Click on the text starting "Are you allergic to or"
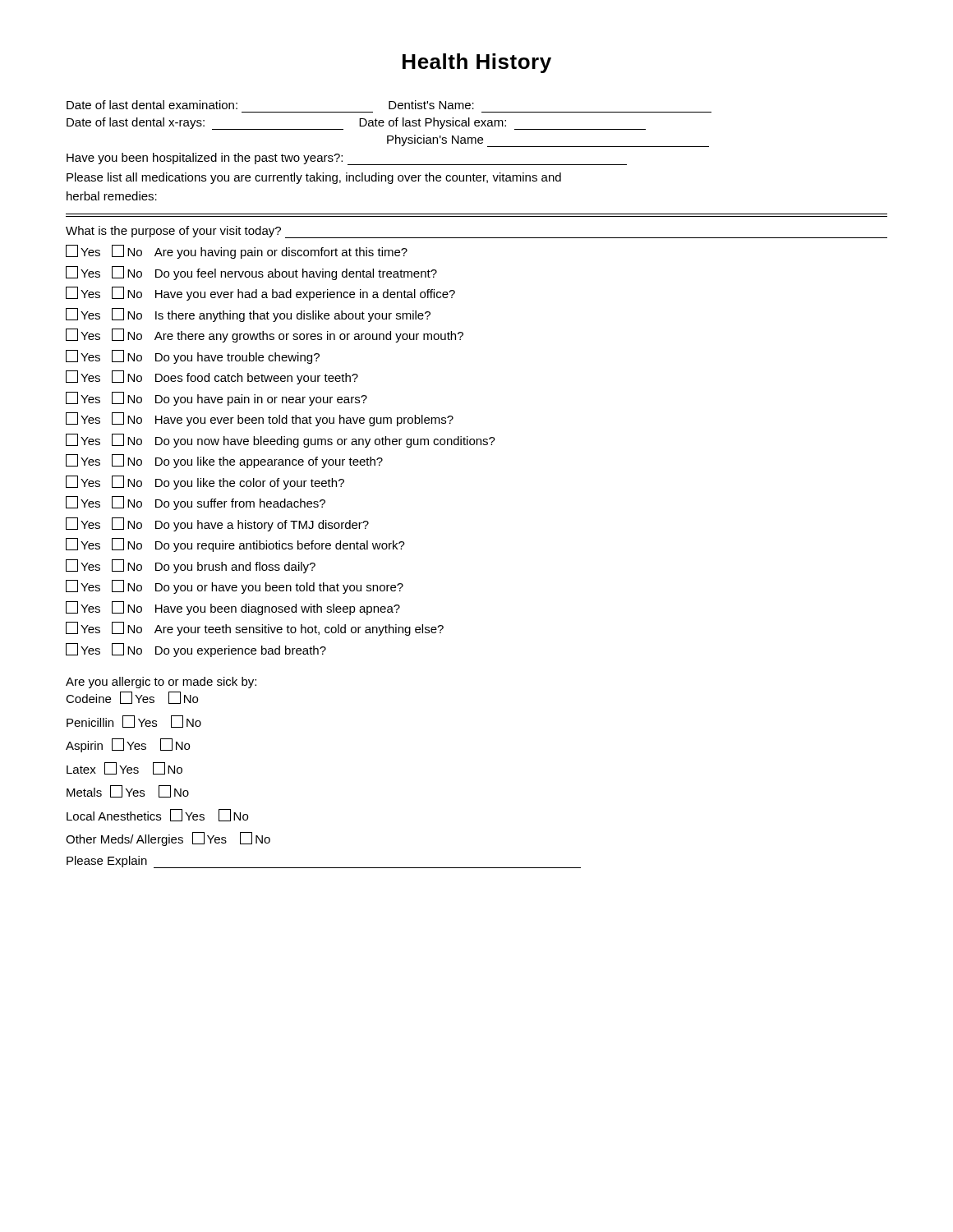Screen dimensions: 1232x953 tap(162, 681)
